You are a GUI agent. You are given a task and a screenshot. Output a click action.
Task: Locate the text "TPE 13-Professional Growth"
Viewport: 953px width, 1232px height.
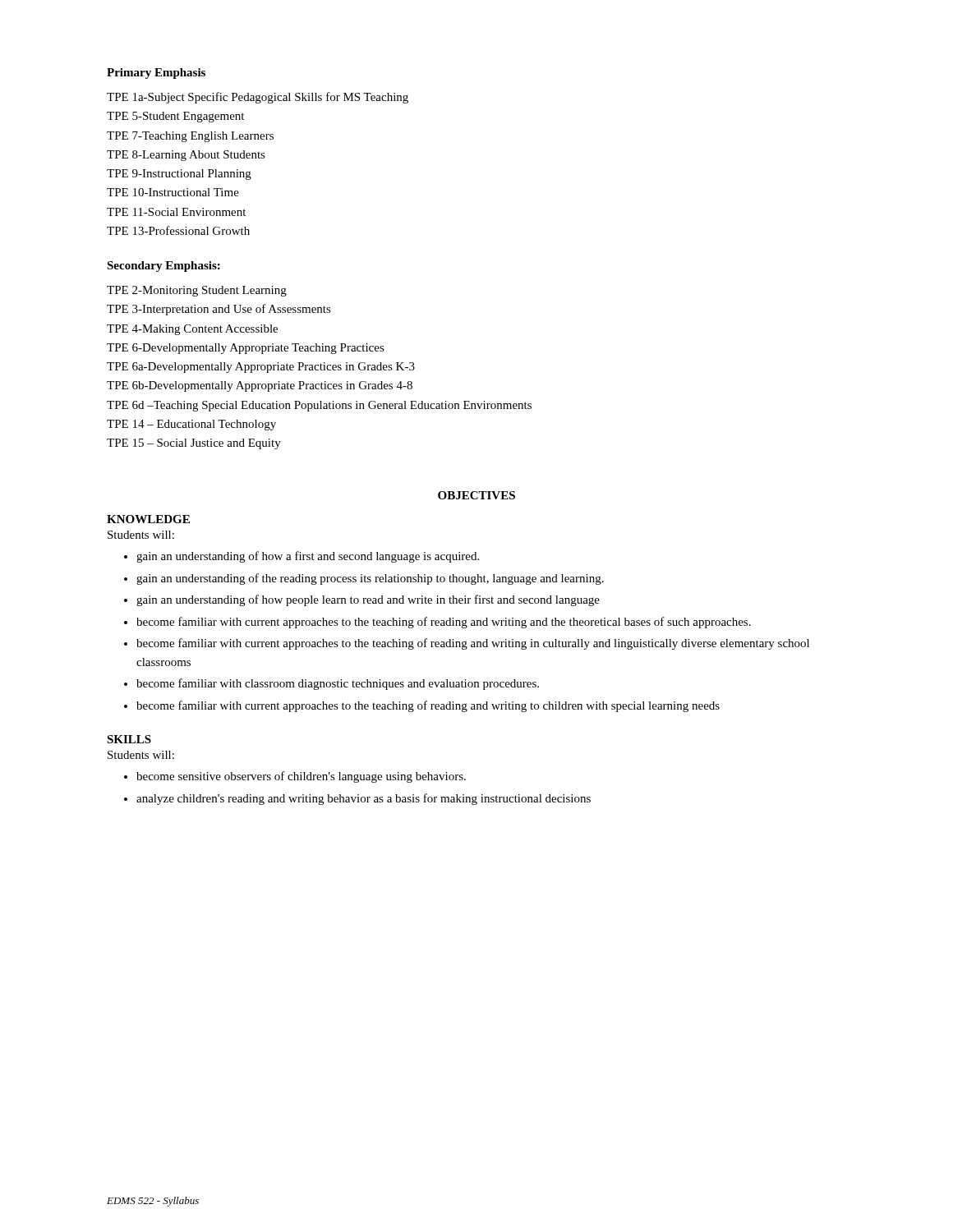(x=178, y=231)
